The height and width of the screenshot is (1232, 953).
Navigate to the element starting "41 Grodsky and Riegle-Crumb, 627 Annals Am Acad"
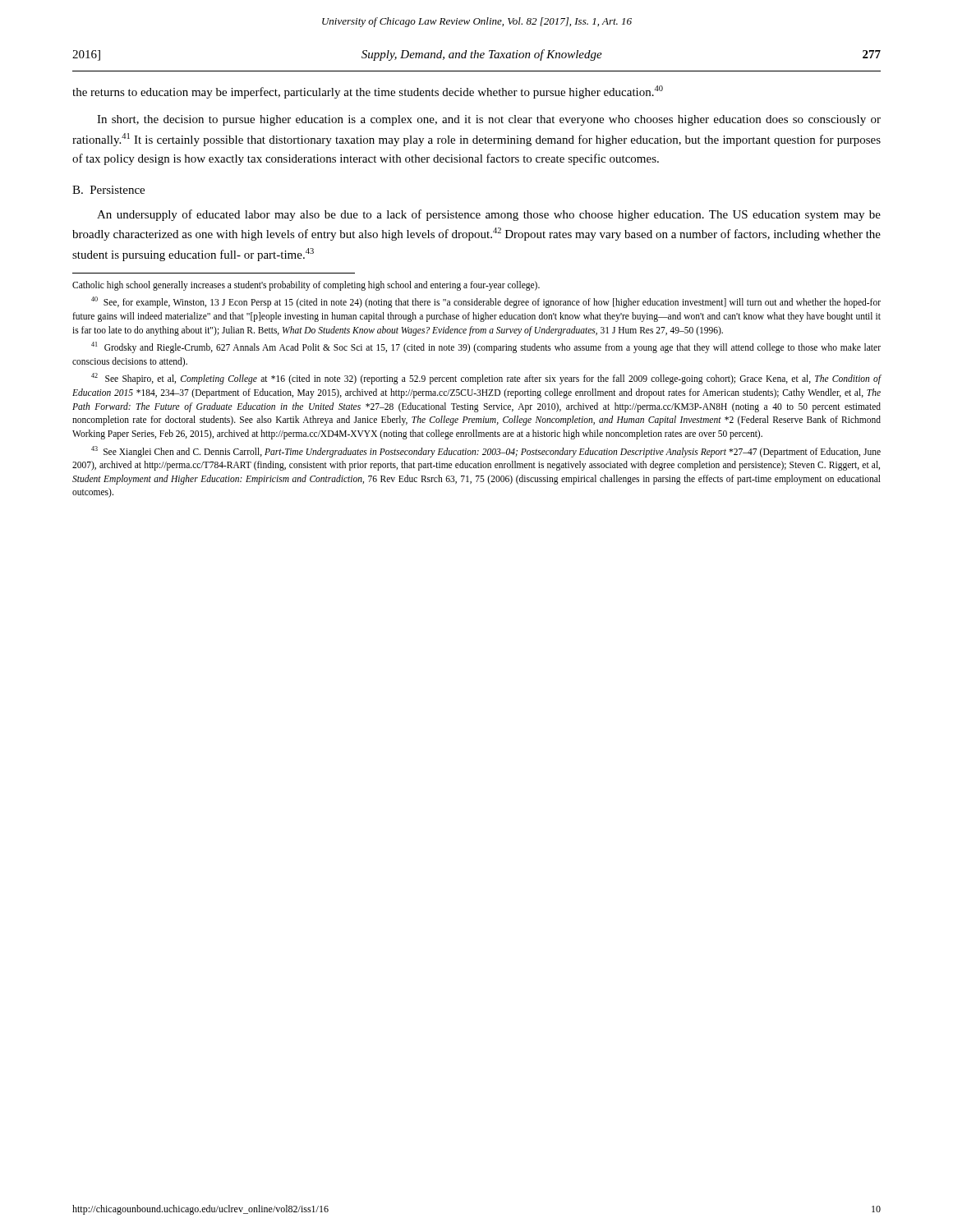476,354
